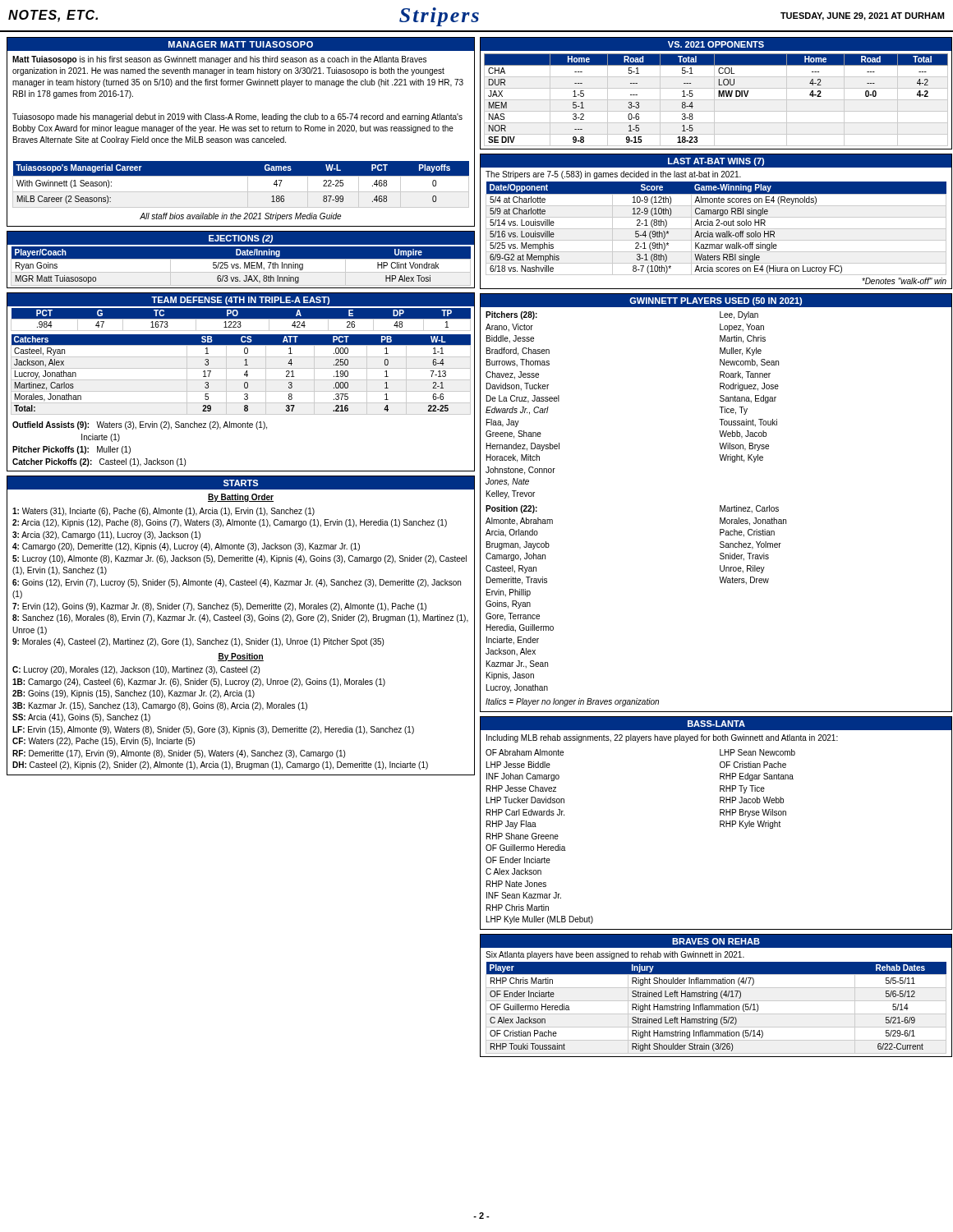953x1232 pixels.
Task: Click the passage that begins "2: Arcia (12), Kipnis (12), Pache"
Action: click(230, 523)
